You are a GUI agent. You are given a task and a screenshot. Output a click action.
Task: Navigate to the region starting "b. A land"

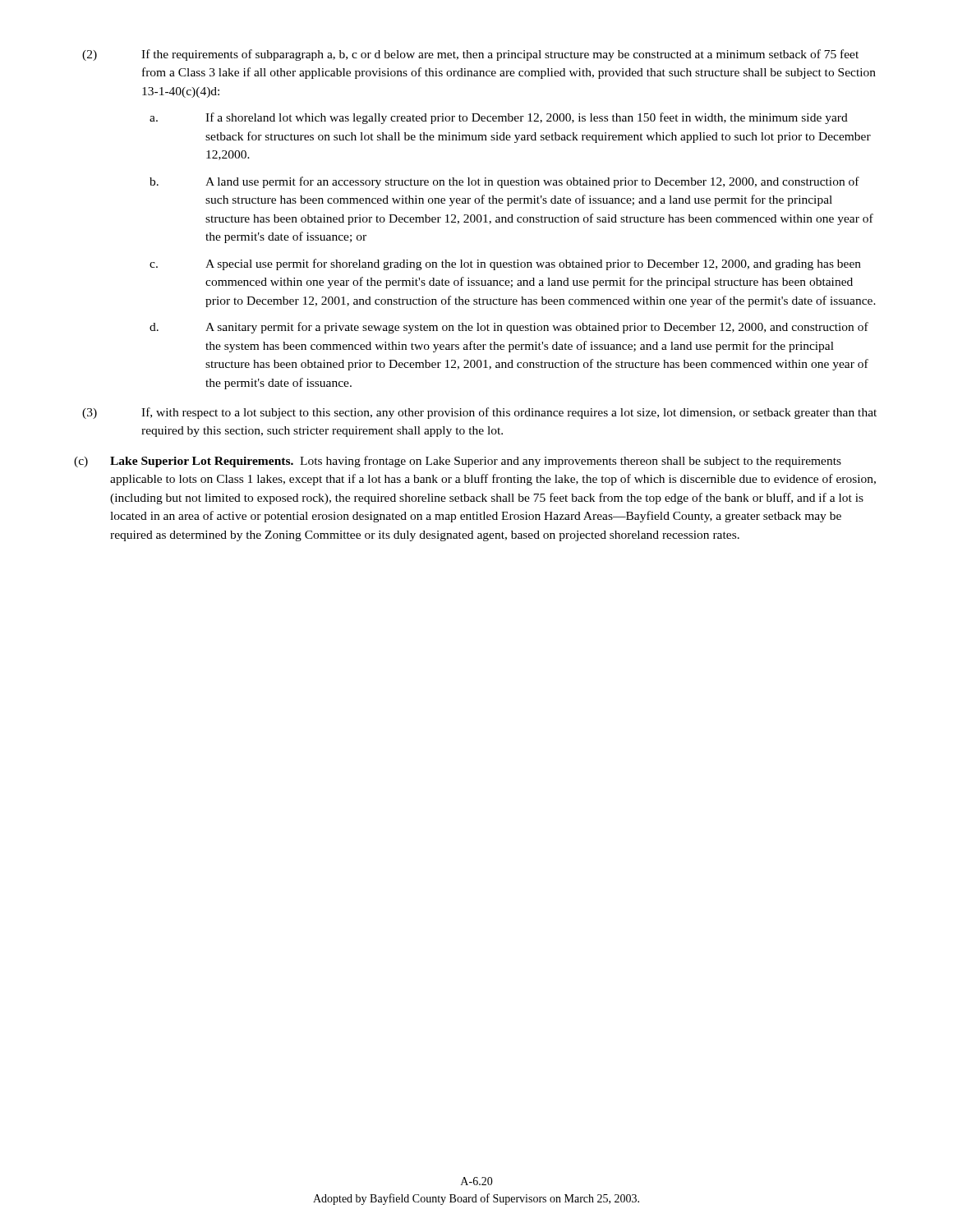tap(510, 209)
